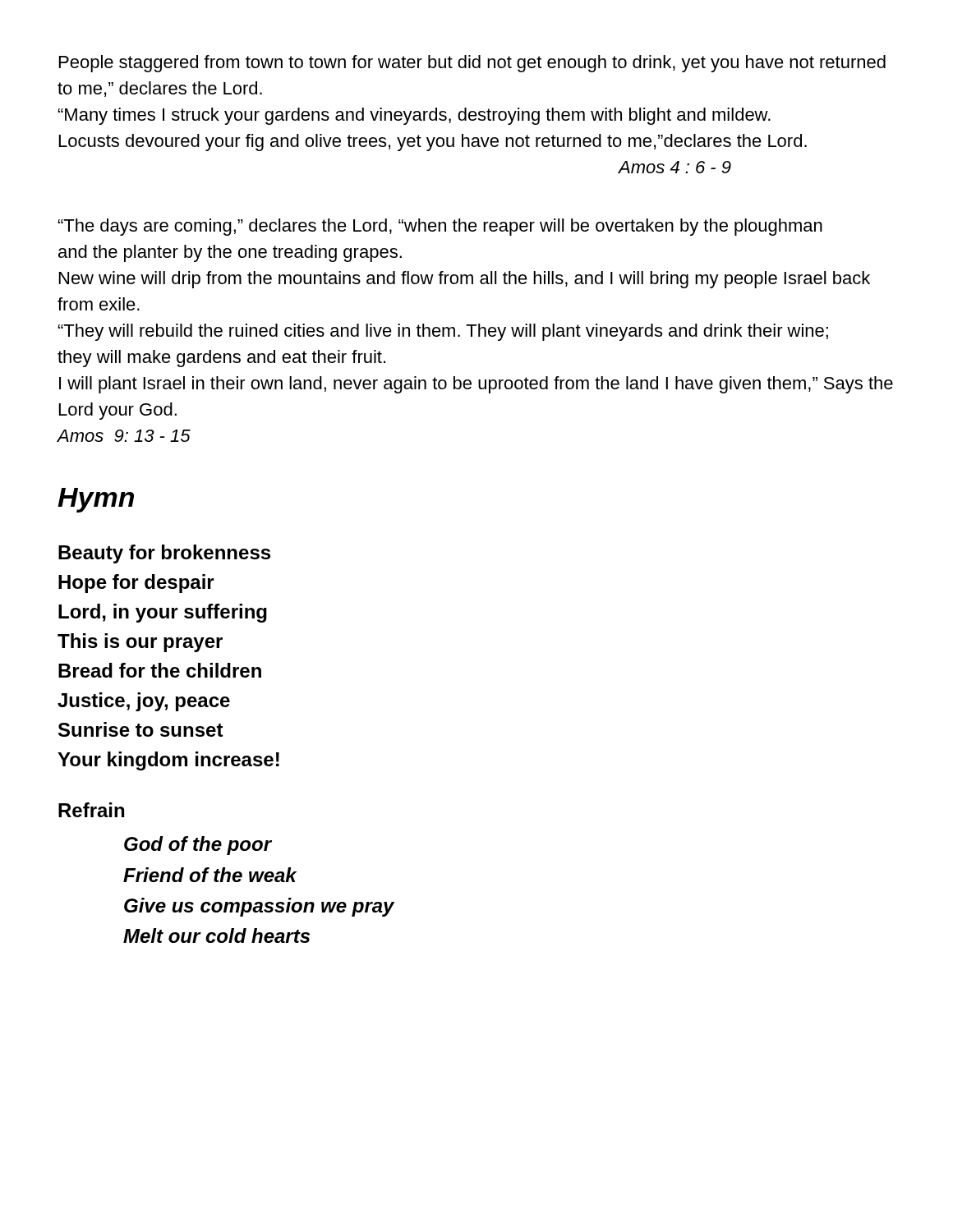Select the text block that reads "“The days are coming,” declares the"
The width and height of the screenshot is (953, 1232).
coord(476,331)
